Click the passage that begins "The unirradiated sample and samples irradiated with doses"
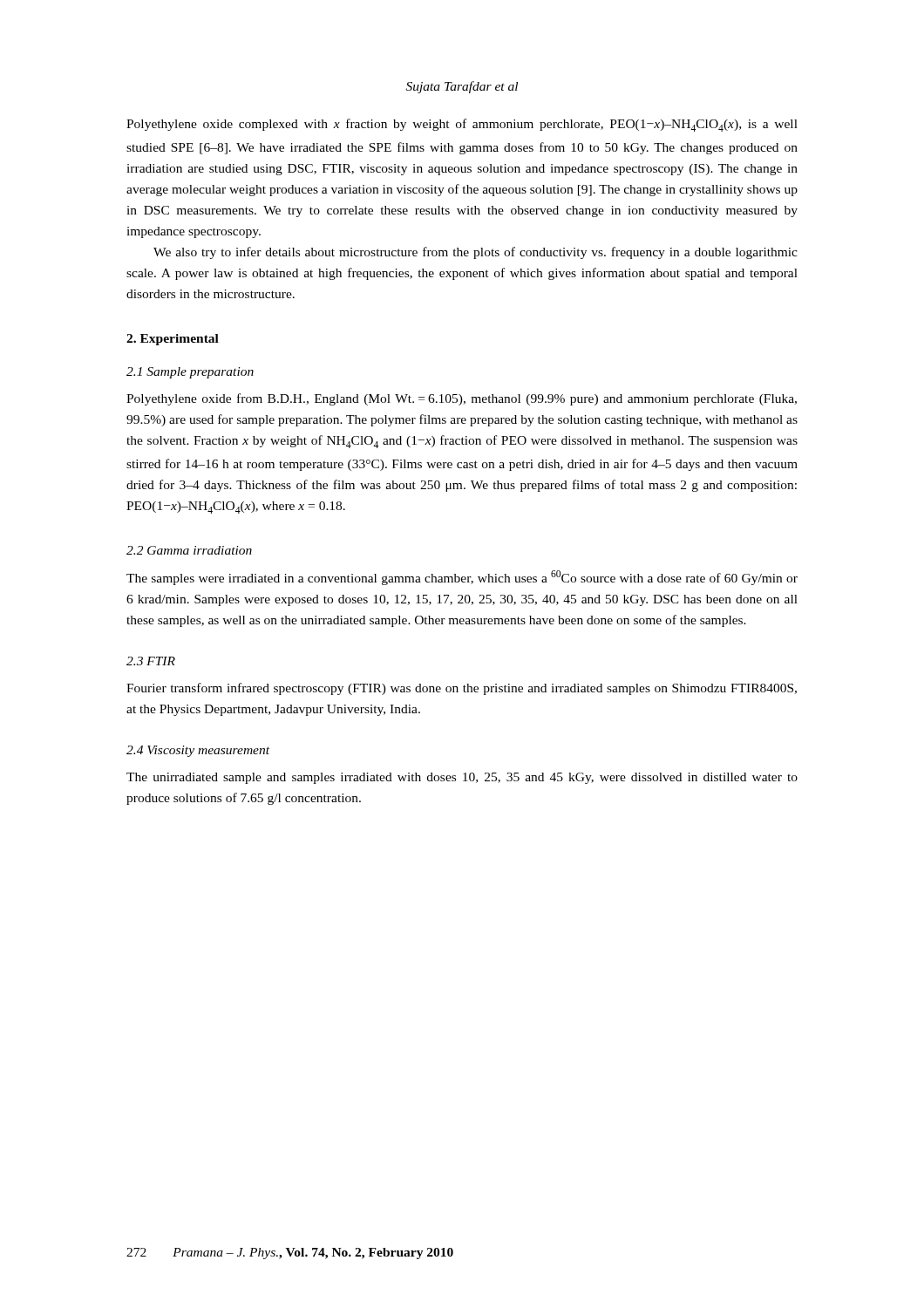924x1308 pixels. 462,787
